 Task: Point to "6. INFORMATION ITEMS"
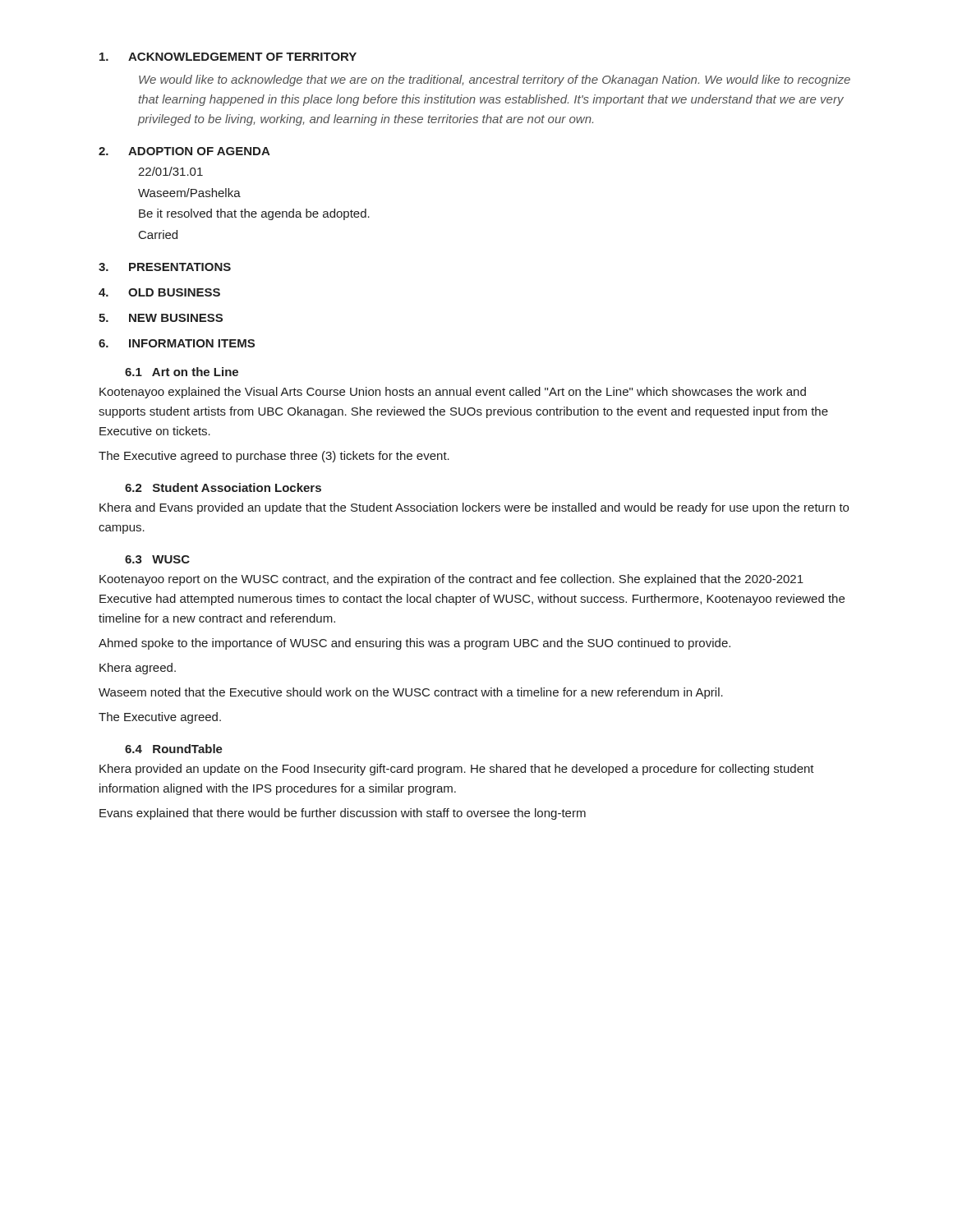click(177, 343)
